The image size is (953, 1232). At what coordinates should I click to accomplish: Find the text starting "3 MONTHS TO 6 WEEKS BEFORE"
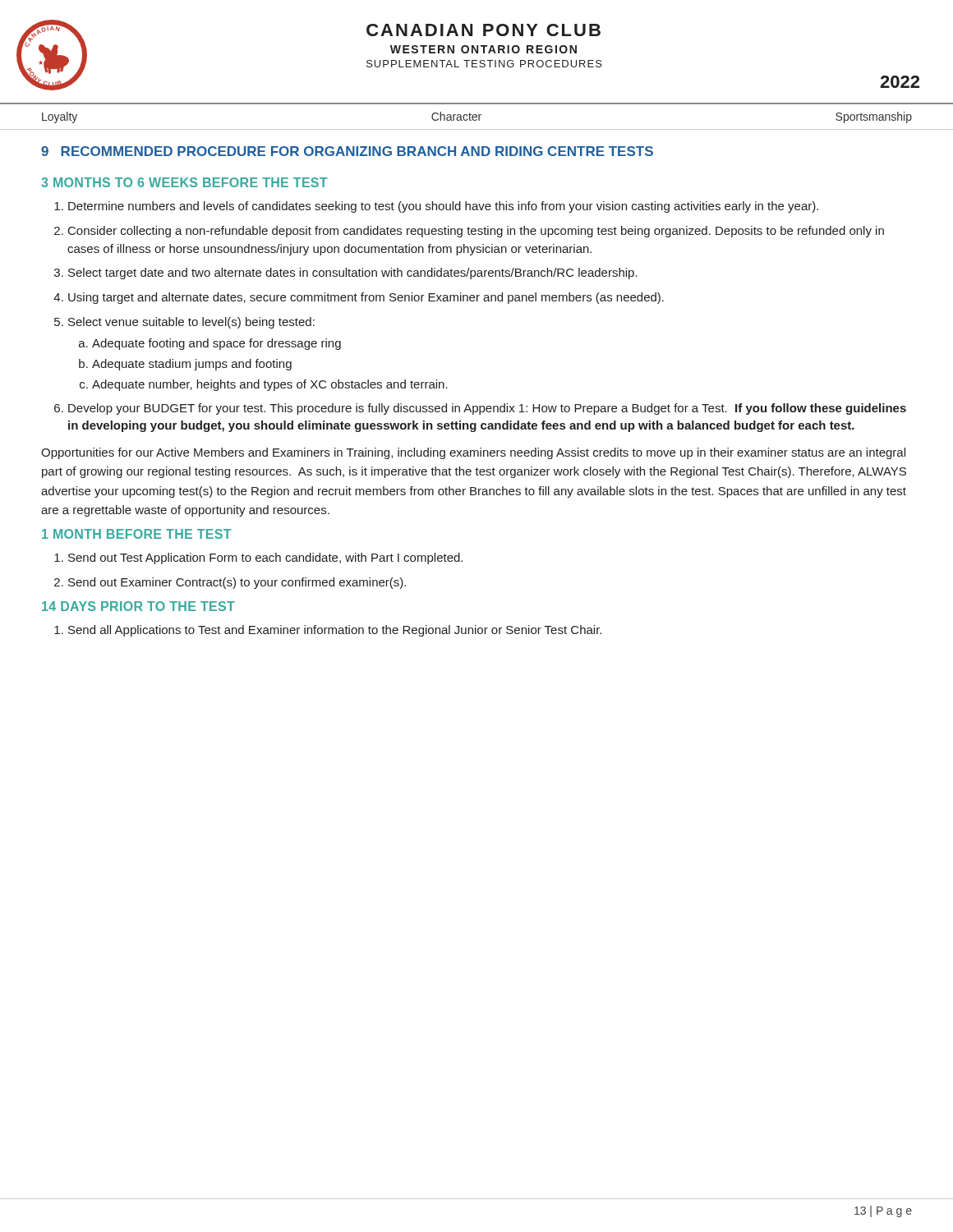(184, 182)
